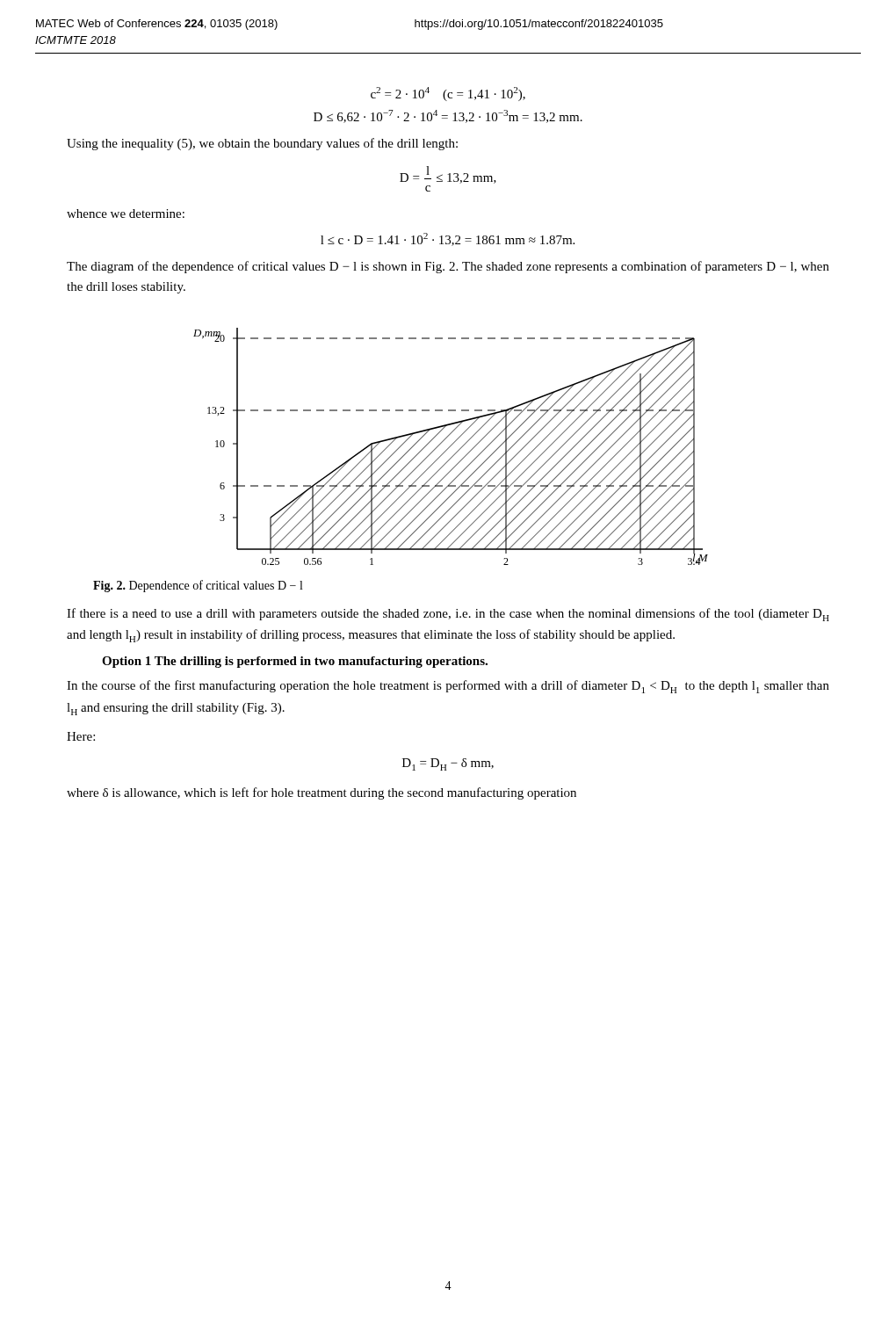The width and height of the screenshot is (896, 1318).
Task: Click the passage that begins "If there is a need to"
Action: (448, 625)
